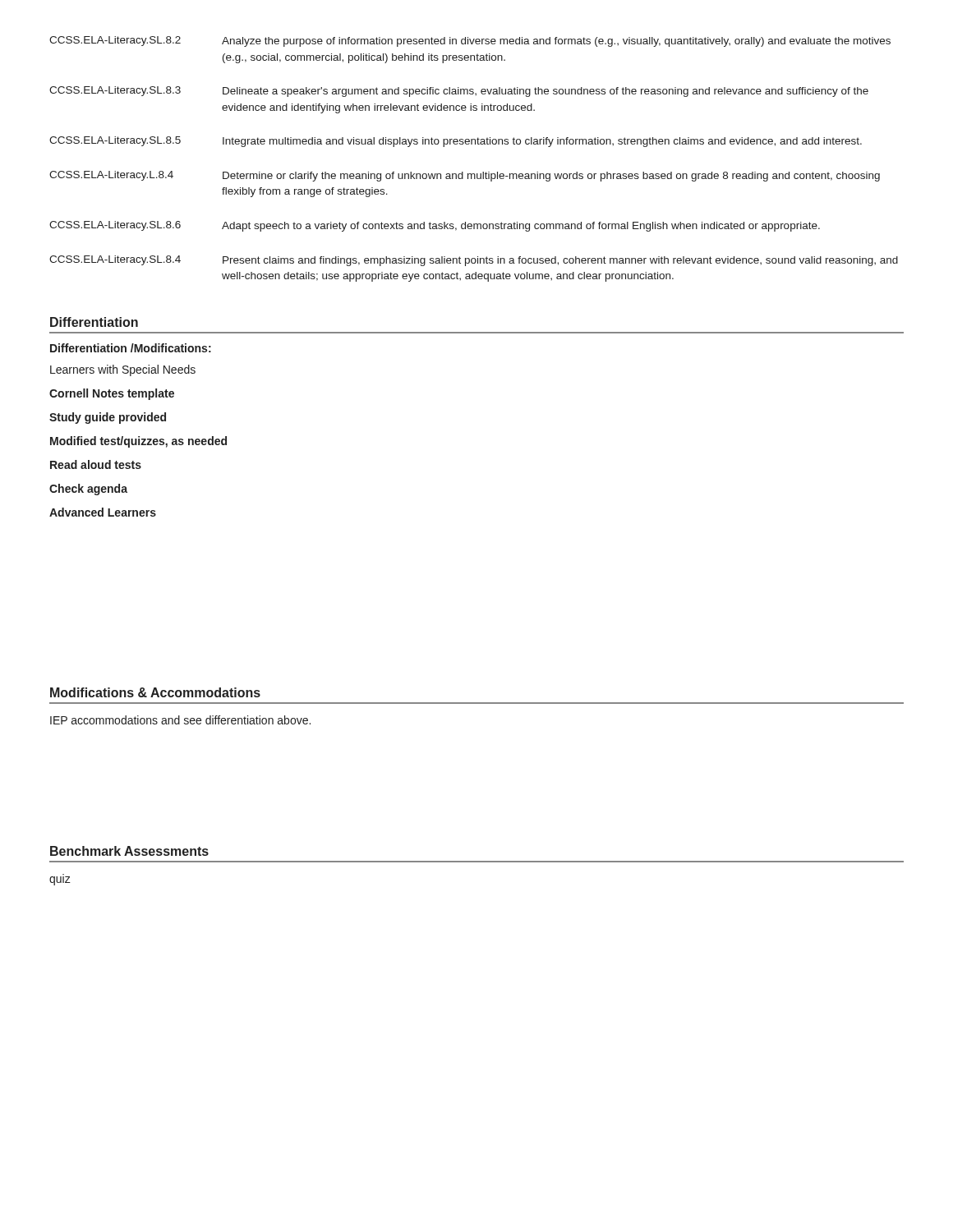Locate the block starting "Modified test/quizzes, as needed"

(138, 441)
